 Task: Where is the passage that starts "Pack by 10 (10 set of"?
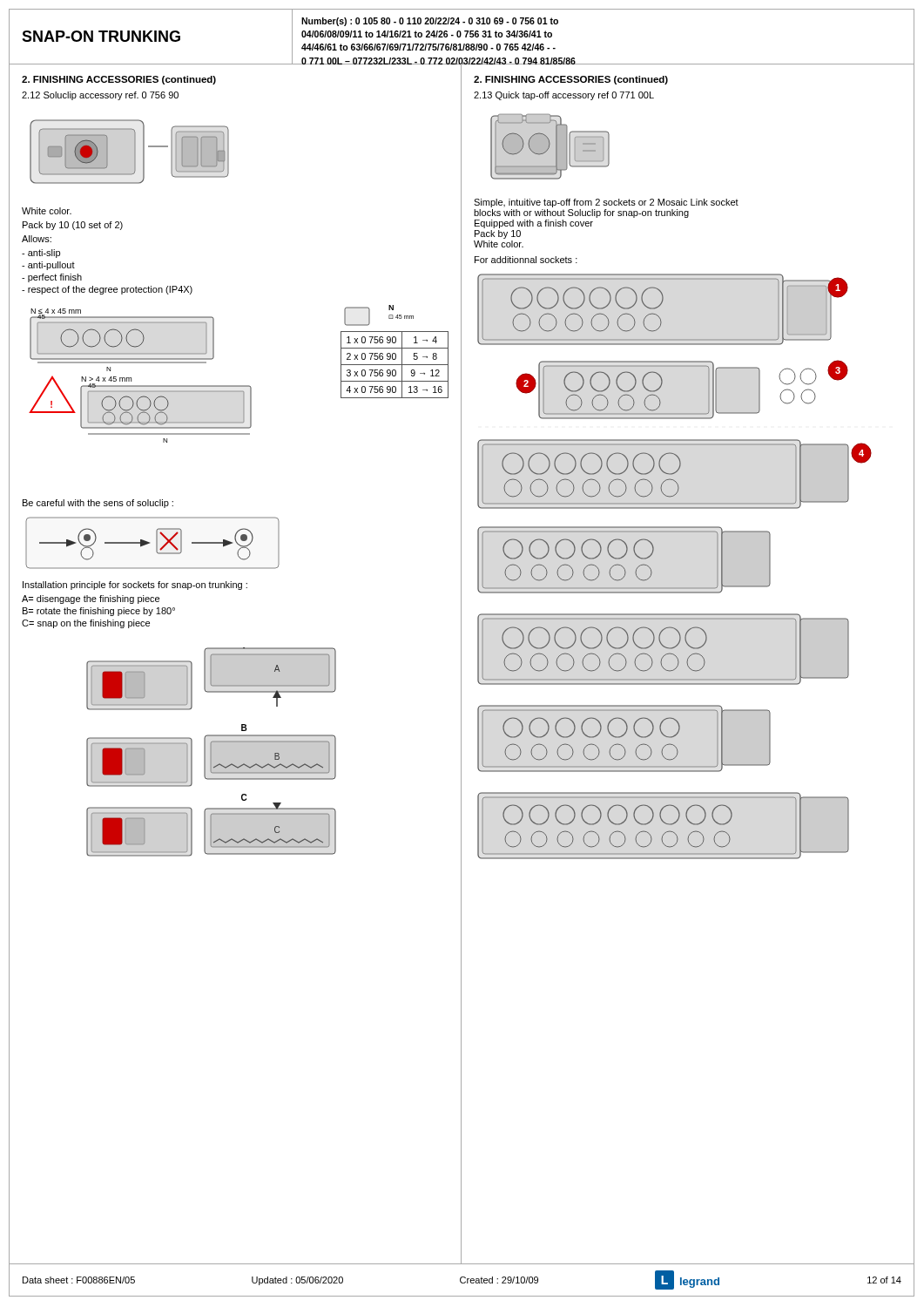tap(72, 225)
